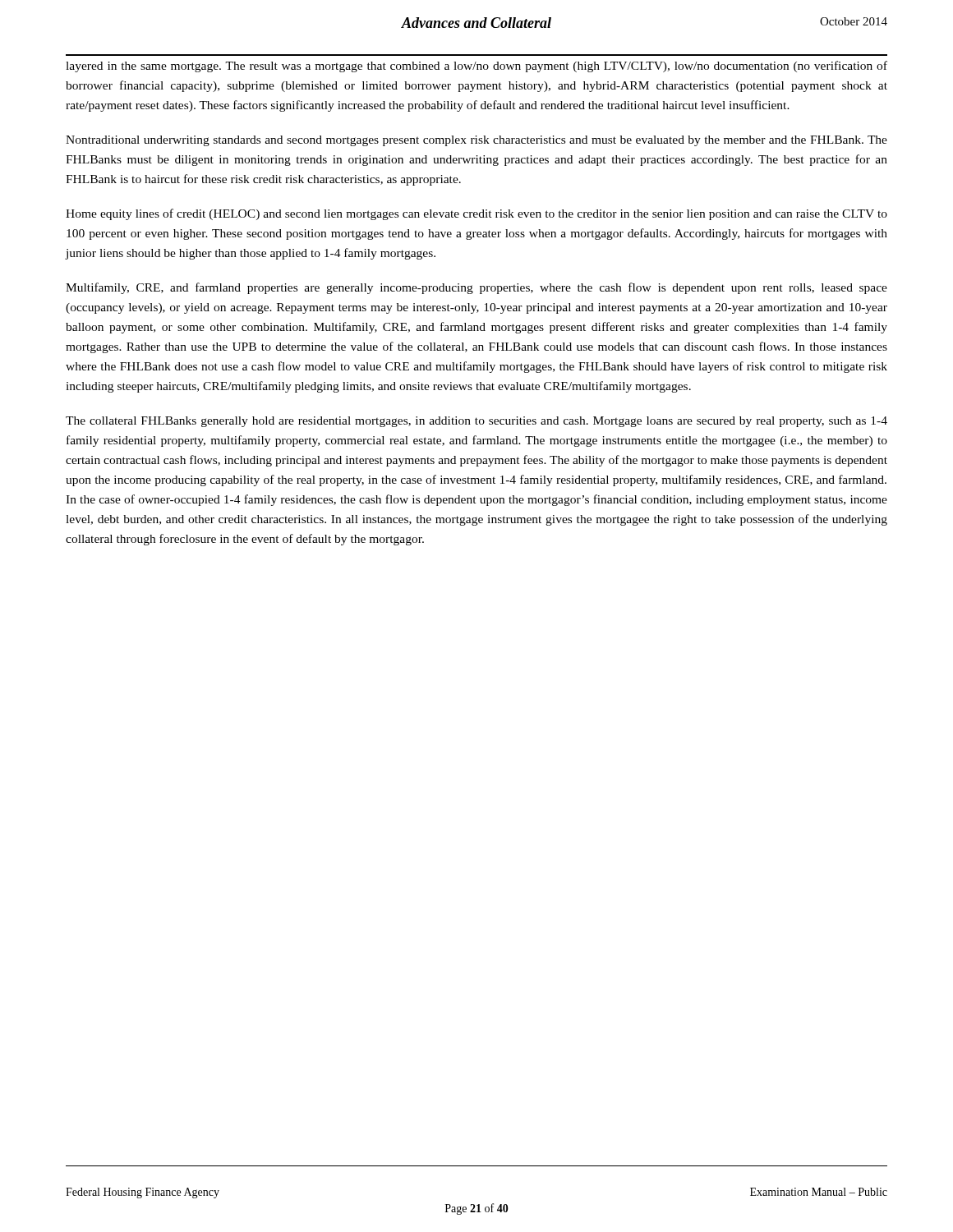
Task: Find the block on this page that starts "The collateral FHLBanks generally hold are residential mortgages,"
Action: click(476, 479)
